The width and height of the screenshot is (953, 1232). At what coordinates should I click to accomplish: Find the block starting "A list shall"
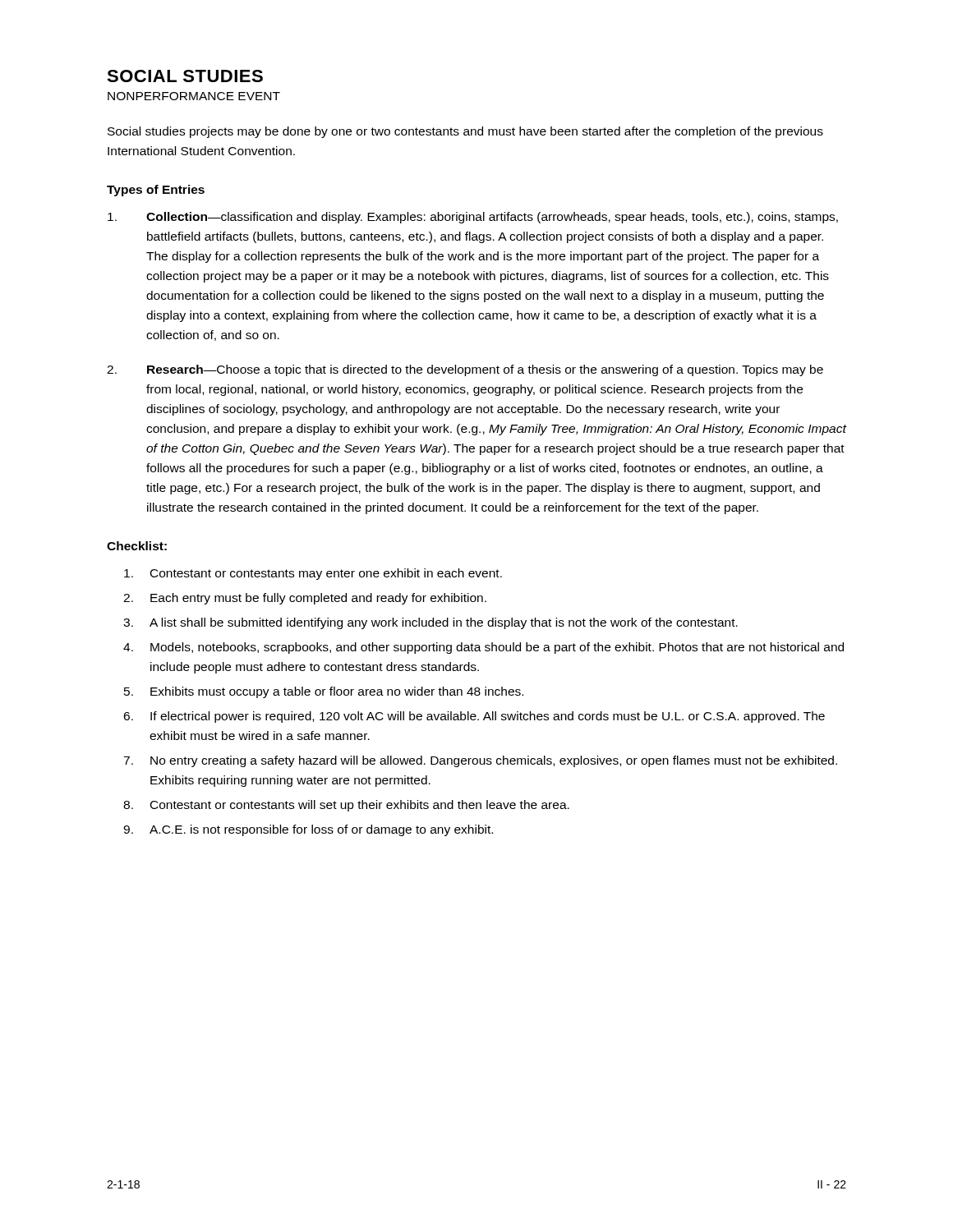click(444, 622)
